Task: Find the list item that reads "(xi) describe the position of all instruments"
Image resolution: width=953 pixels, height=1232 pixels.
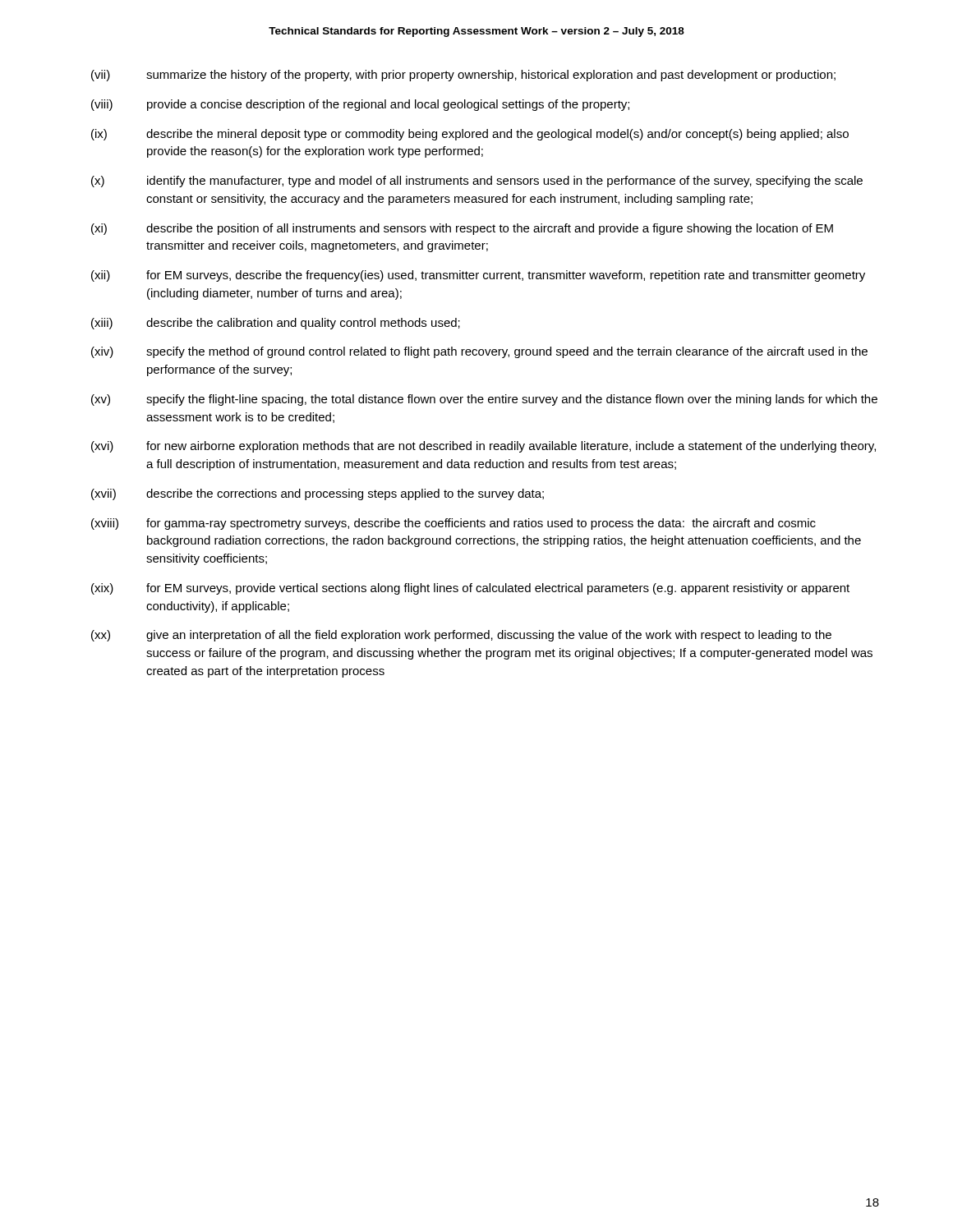Action: 485,237
